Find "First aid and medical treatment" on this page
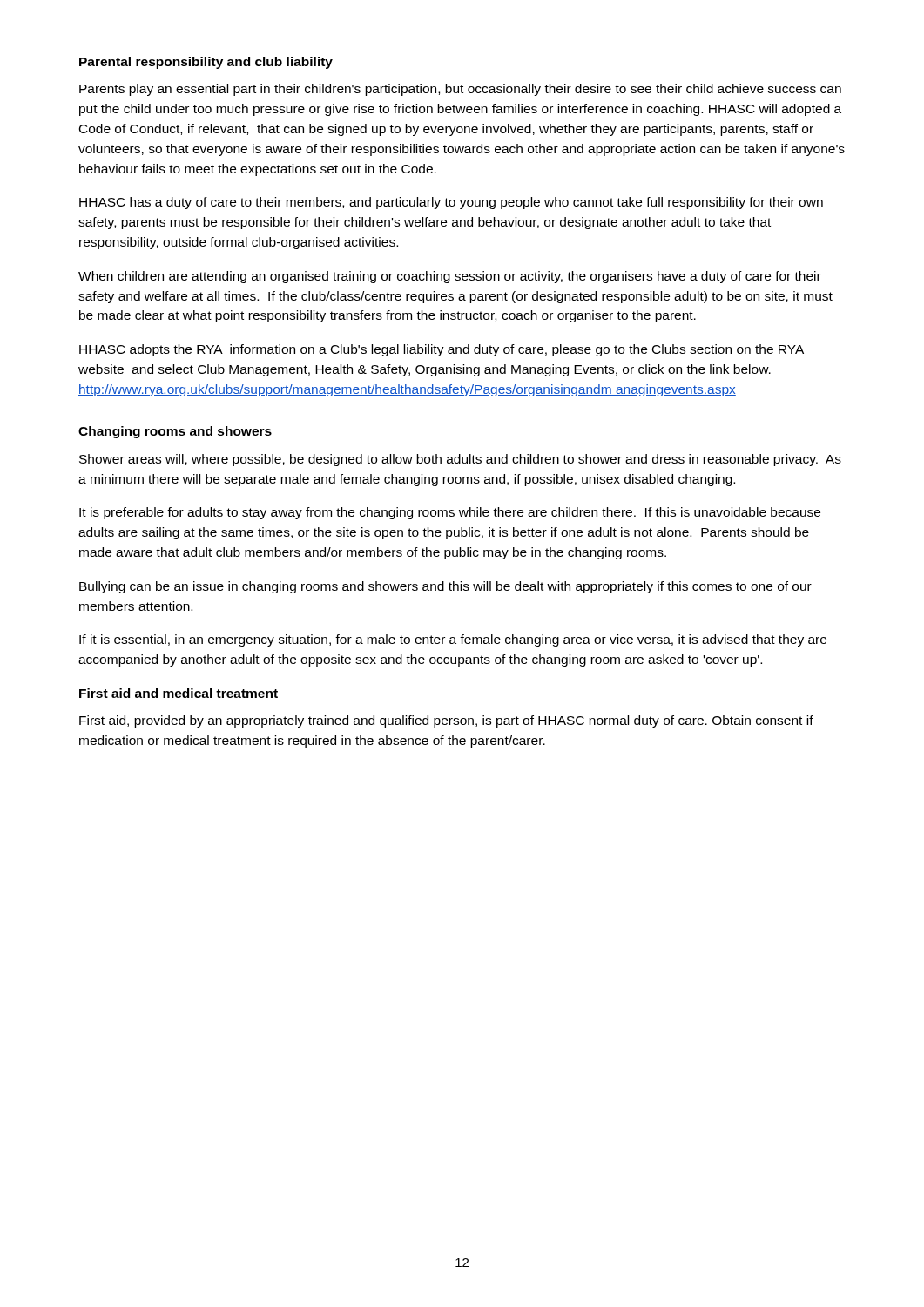 tap(178, 693)
